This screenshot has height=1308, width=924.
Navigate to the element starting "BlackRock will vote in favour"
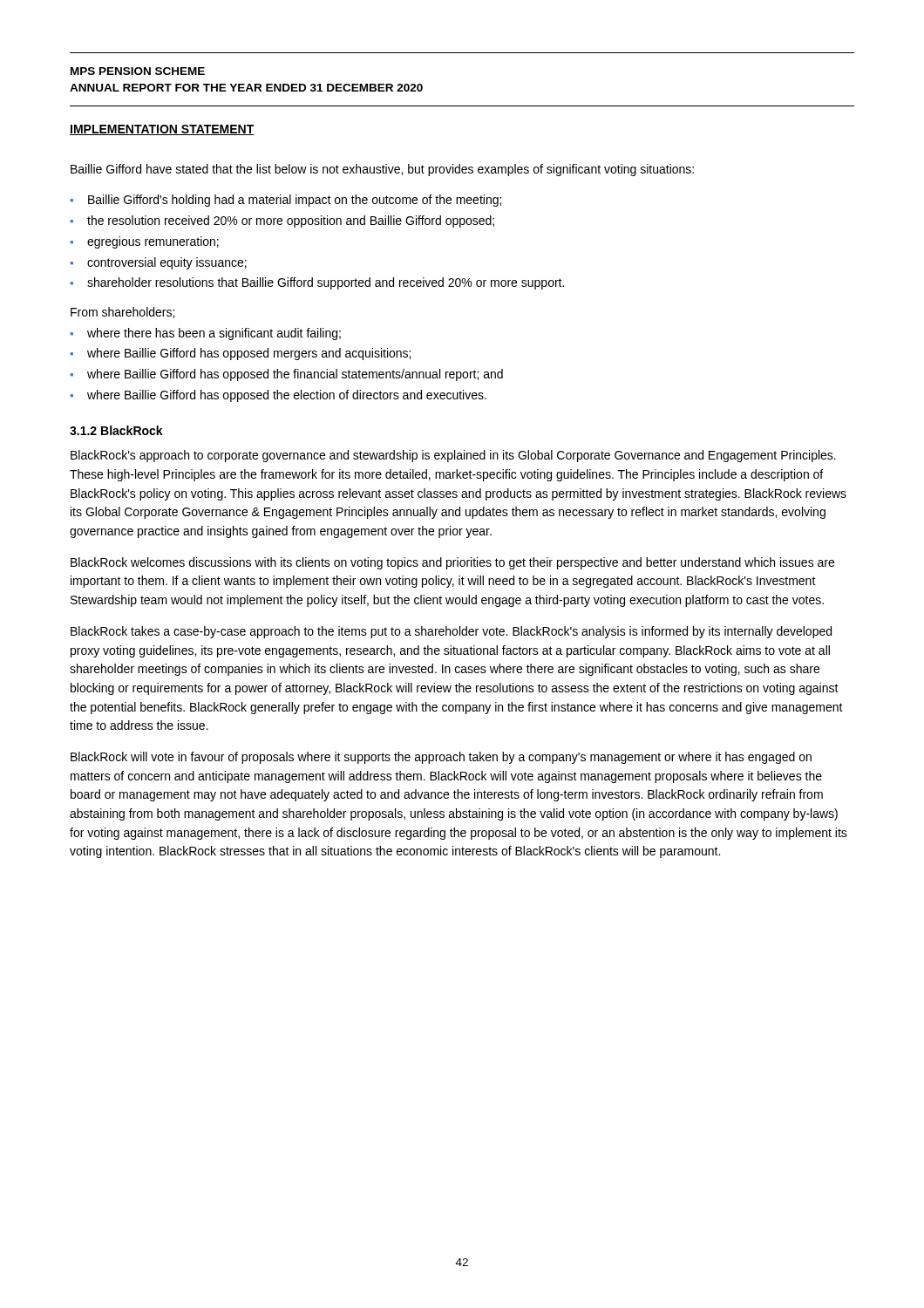pos(458,804)
